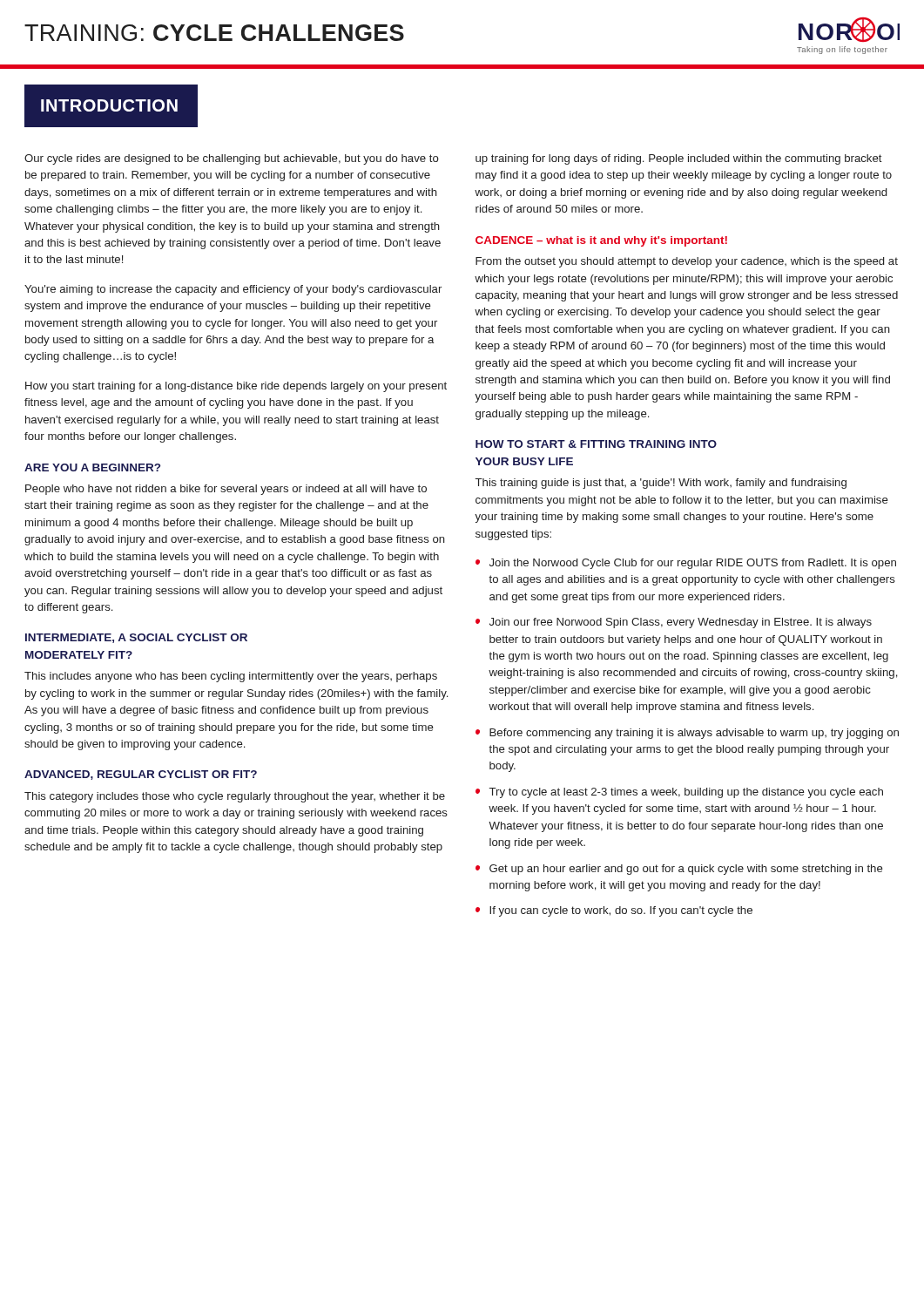The height and width of the screenshot is (1307, 924).
Task: Find the element starting "INTERMEDIATE, A SOCIAL CYCLIST"
Action: 136,646
